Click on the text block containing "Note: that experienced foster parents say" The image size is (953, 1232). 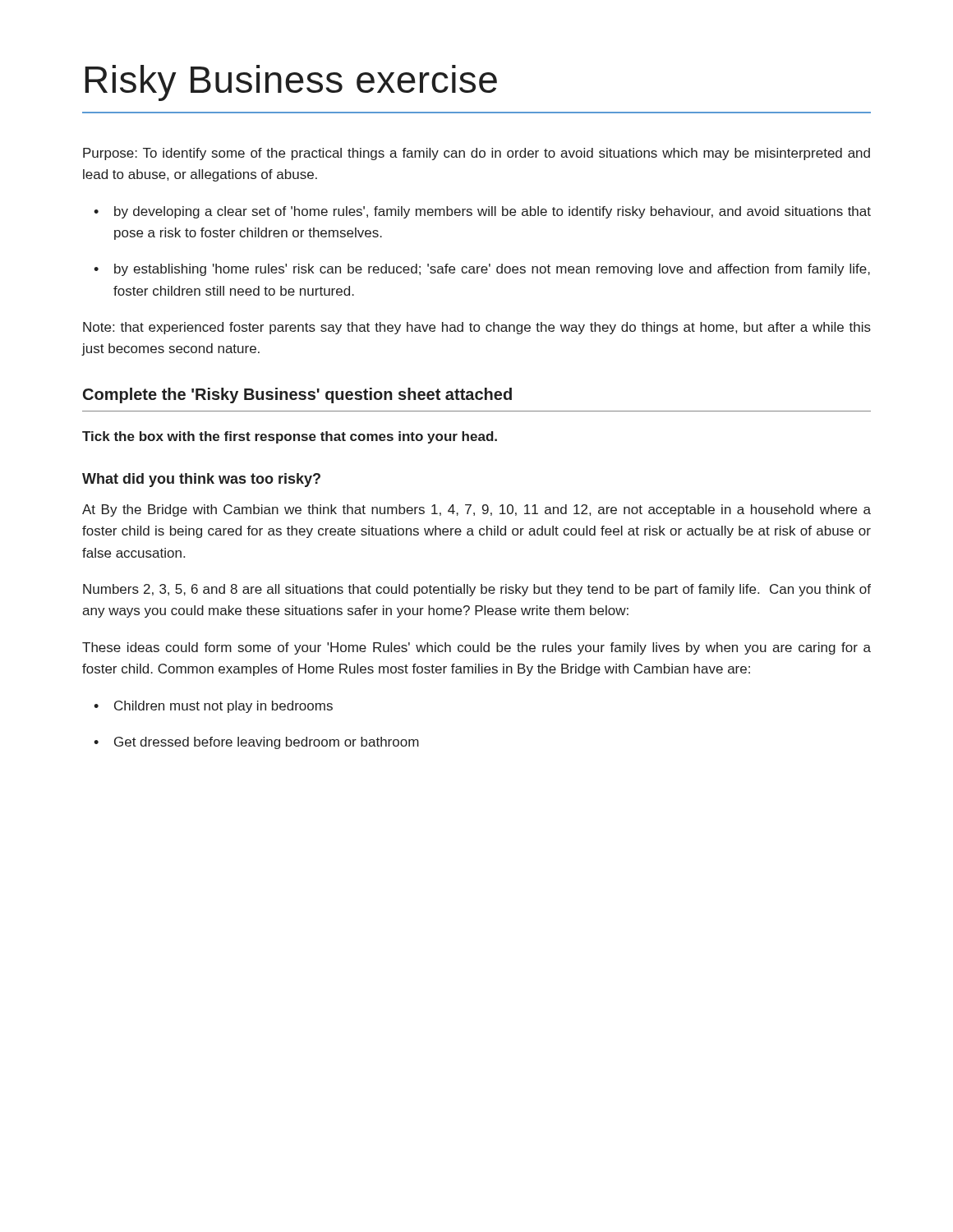[x=476, y=338]
